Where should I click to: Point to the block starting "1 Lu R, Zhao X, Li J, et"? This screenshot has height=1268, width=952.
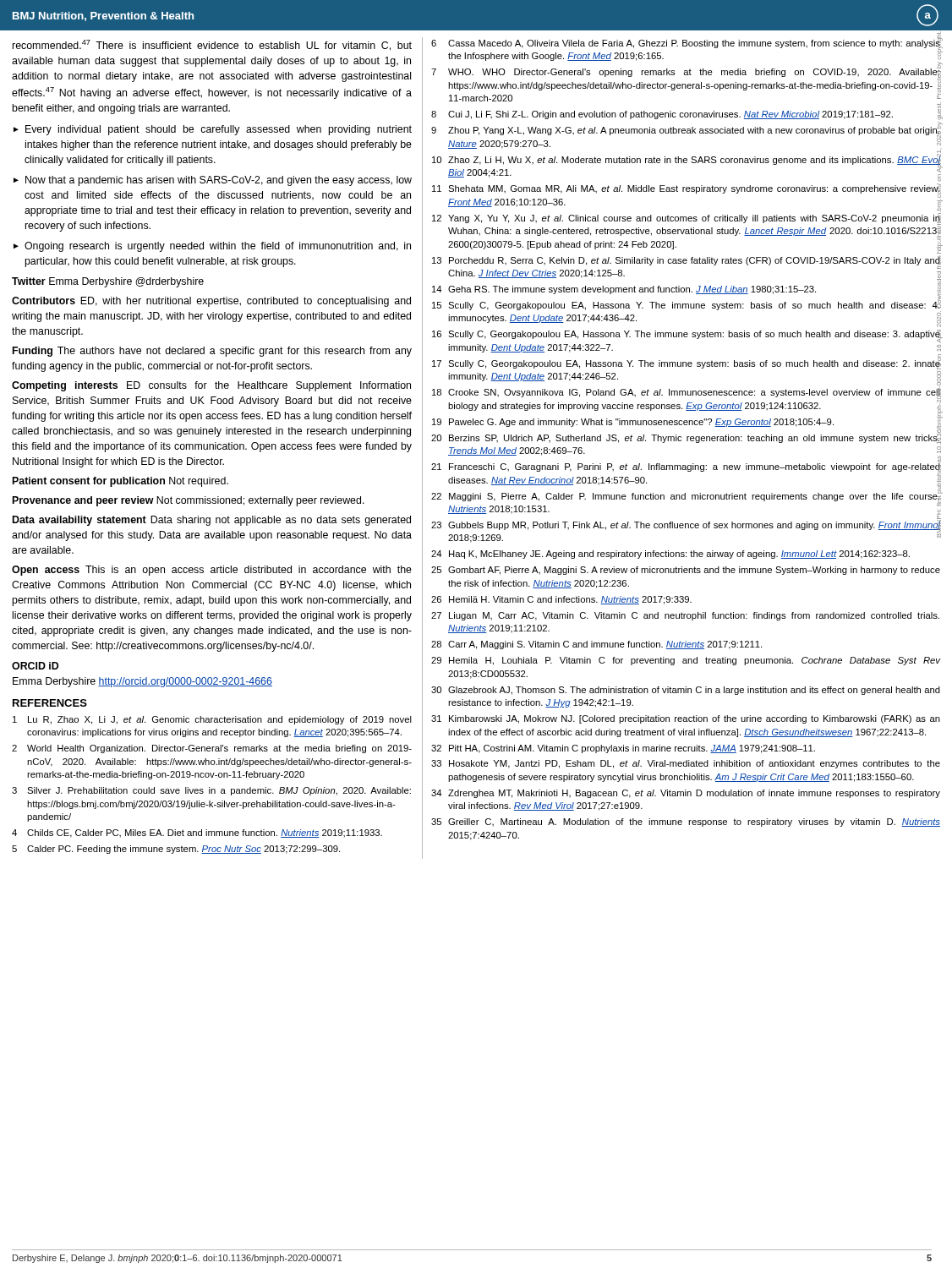[212, 726]
